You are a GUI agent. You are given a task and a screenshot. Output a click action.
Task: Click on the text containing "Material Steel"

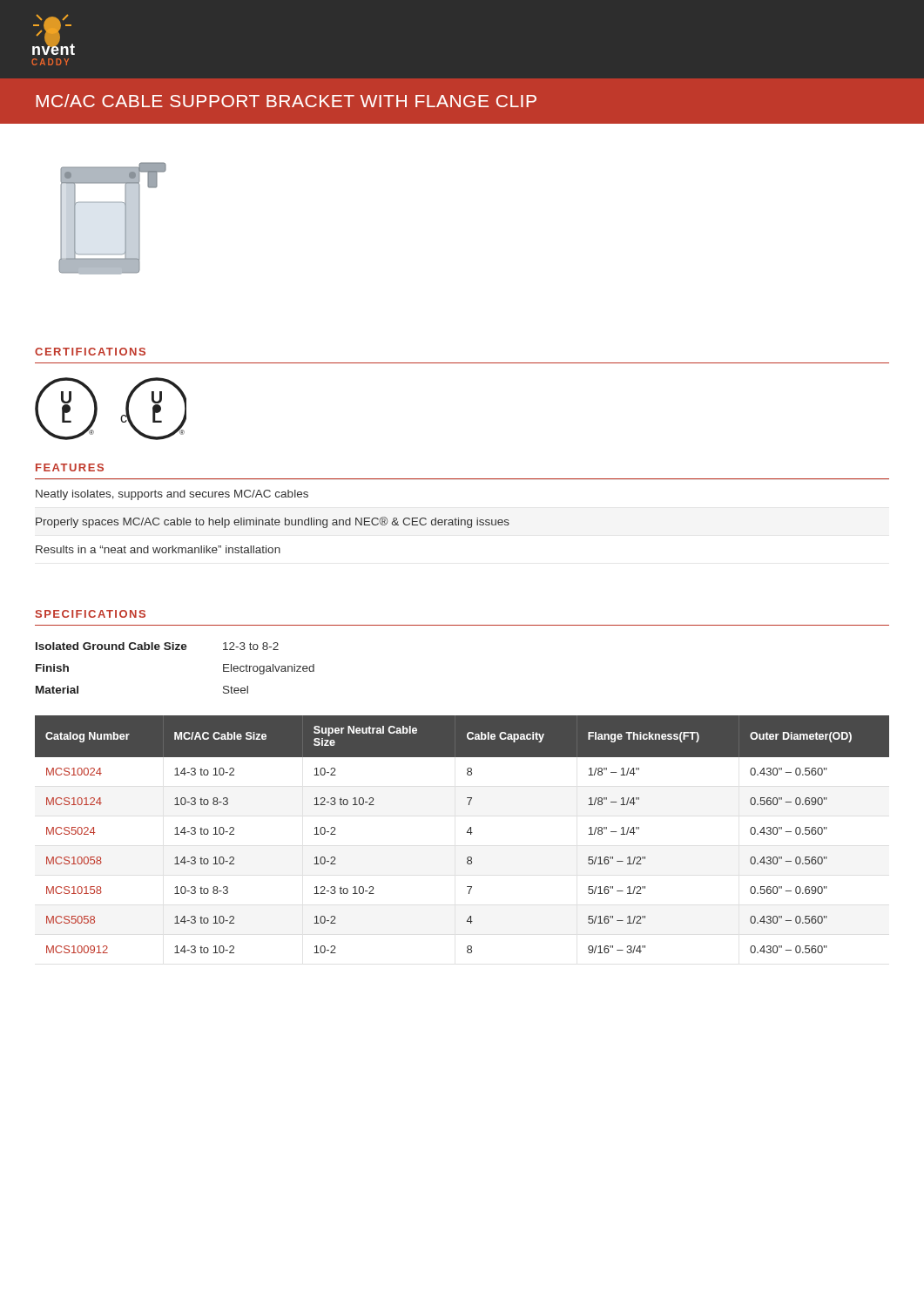click(x=61, y=690)
